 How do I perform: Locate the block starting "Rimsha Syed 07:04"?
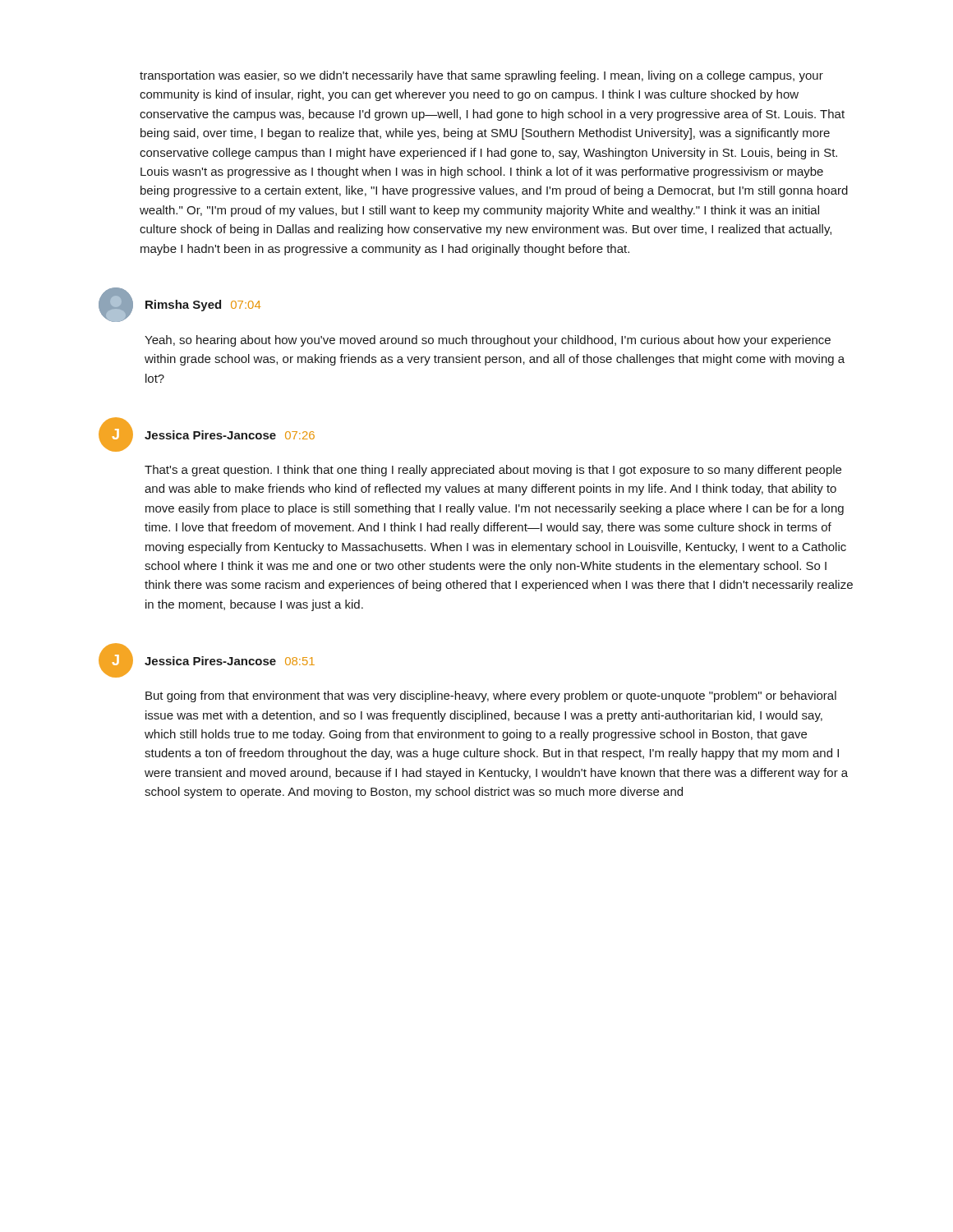(180, 305)
